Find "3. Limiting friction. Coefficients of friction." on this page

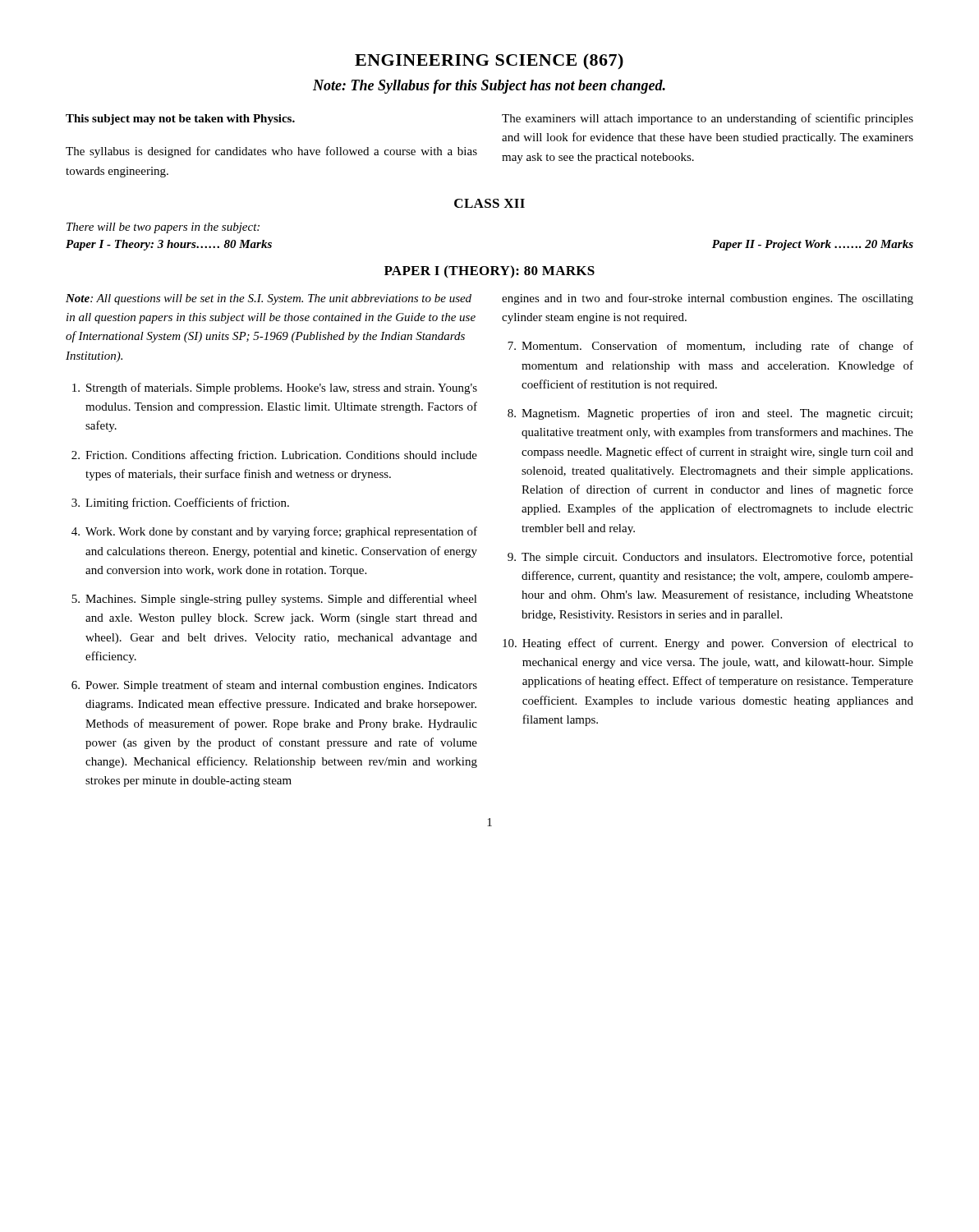[271, 503]
